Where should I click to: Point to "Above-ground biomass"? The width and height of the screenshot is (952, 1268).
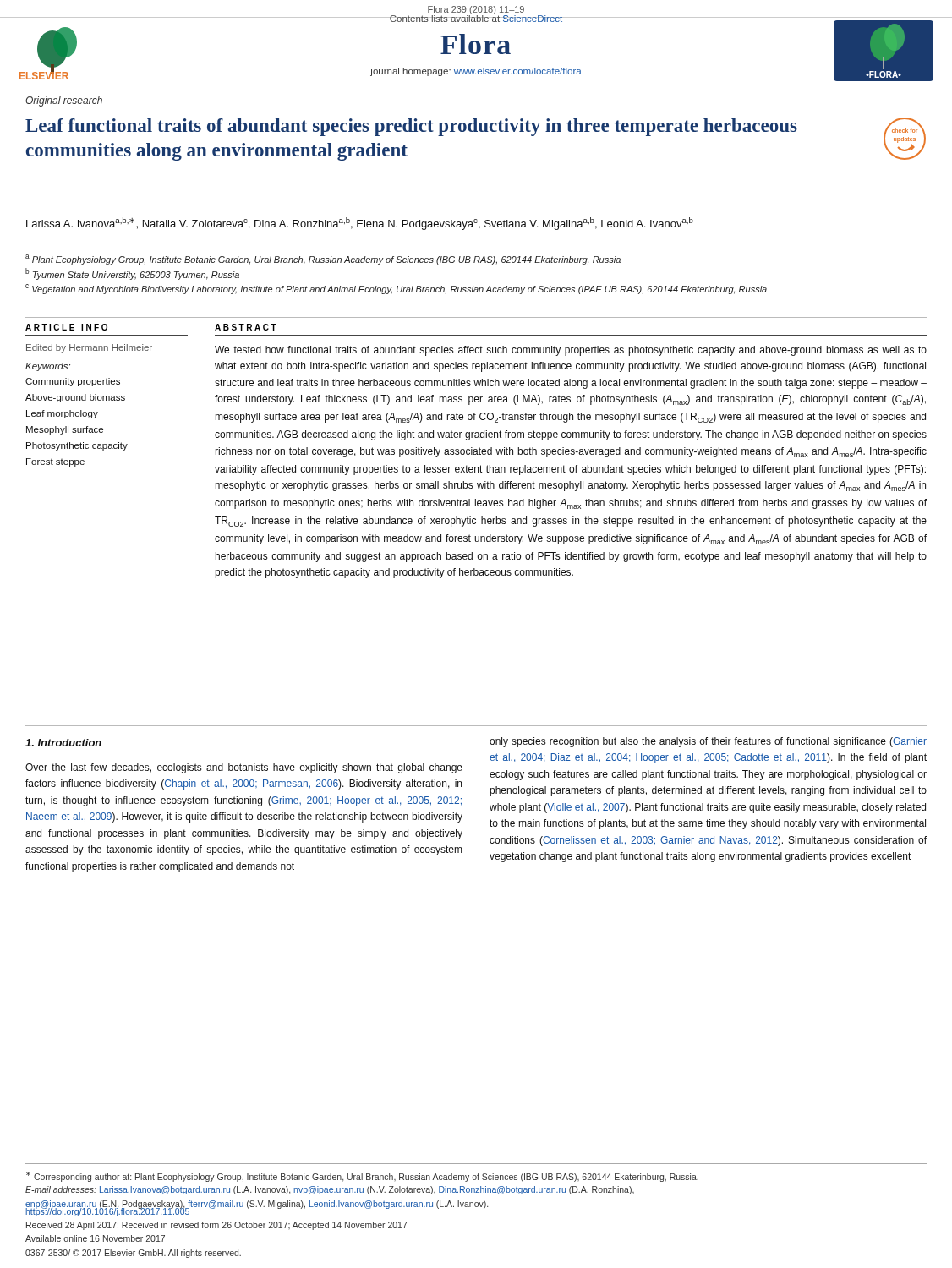[x=75, y=397]
